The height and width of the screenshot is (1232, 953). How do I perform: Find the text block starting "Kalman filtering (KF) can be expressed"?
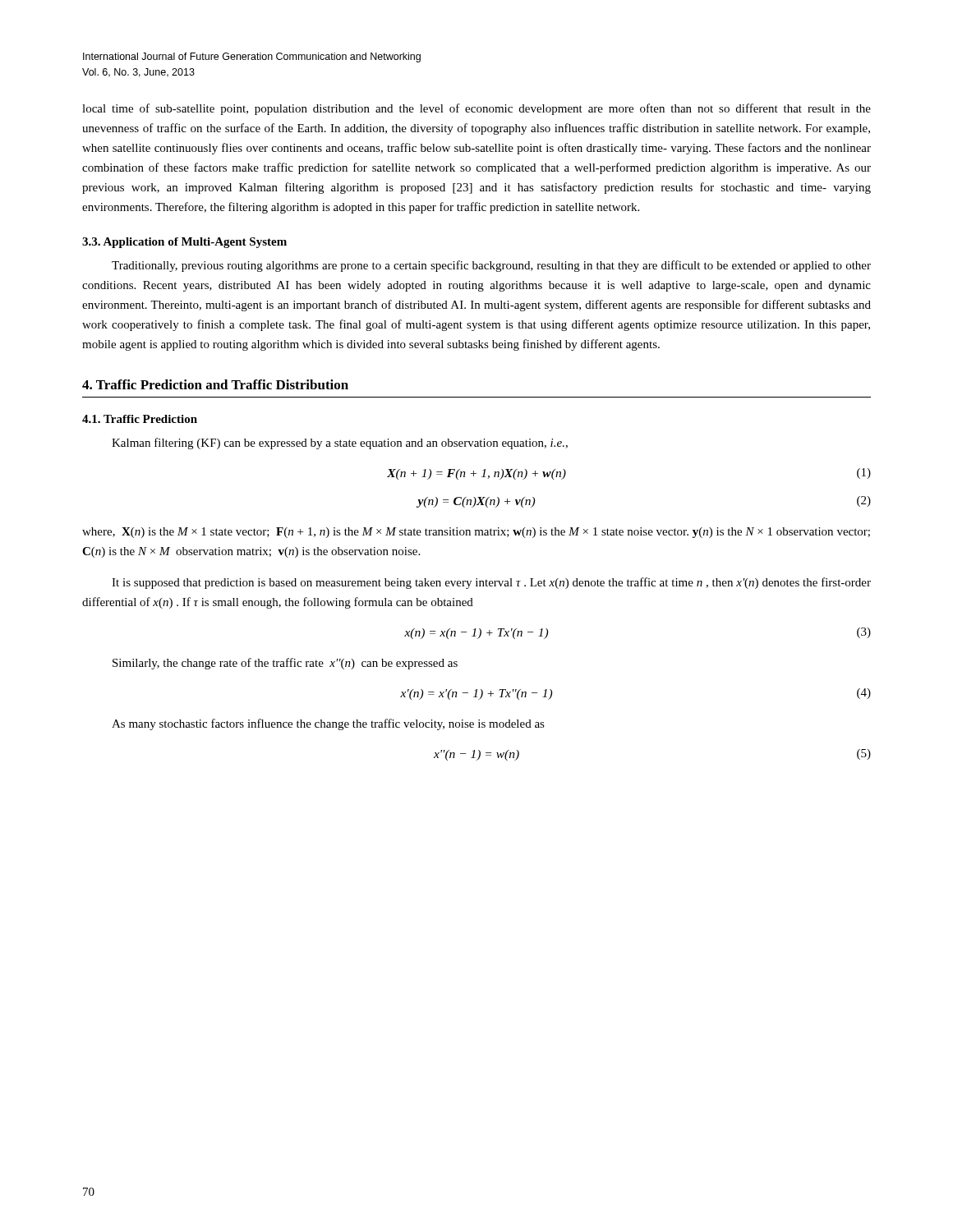(x=340, y=442)
